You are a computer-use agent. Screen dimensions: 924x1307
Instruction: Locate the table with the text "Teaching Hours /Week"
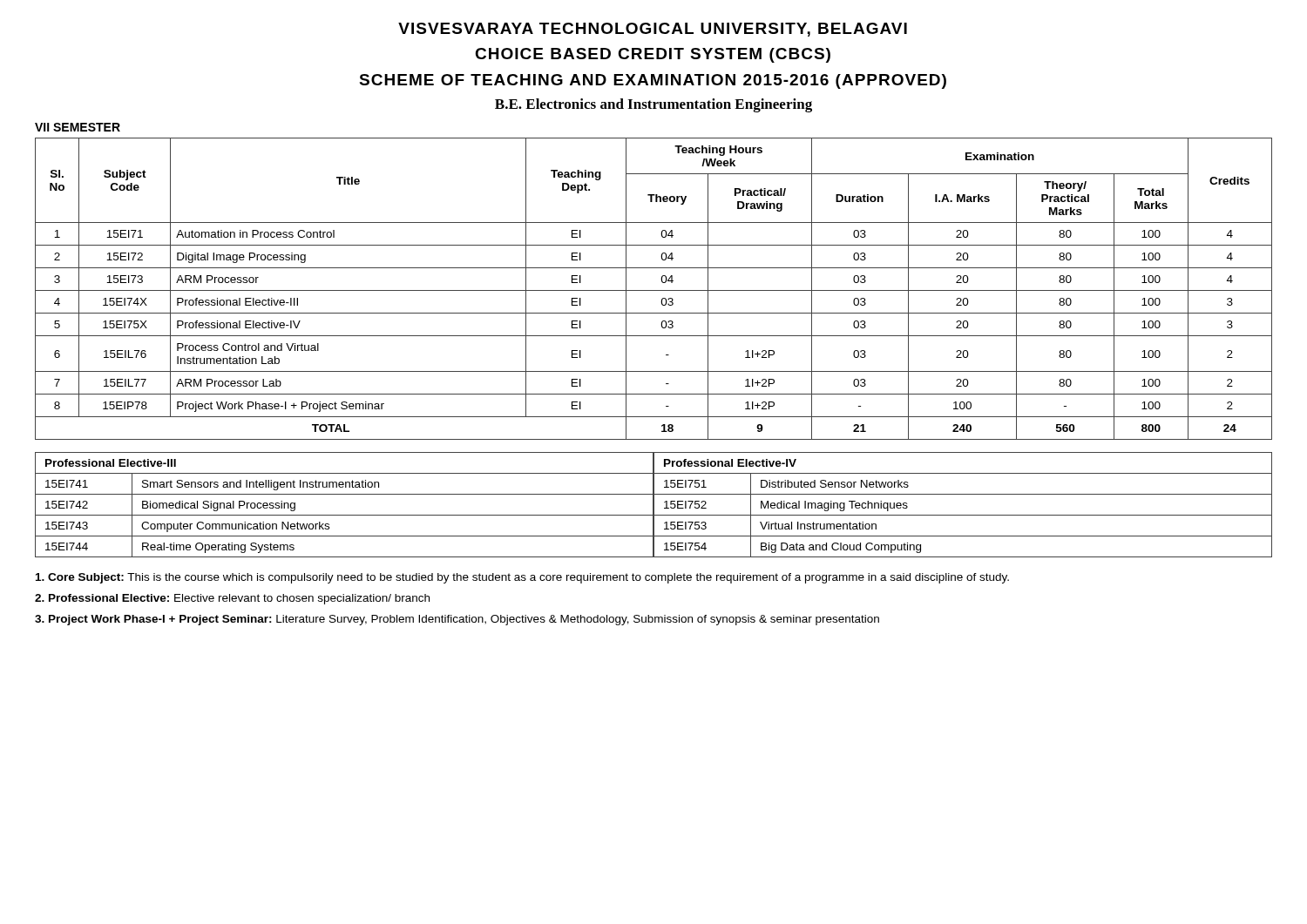coord(654,289)
